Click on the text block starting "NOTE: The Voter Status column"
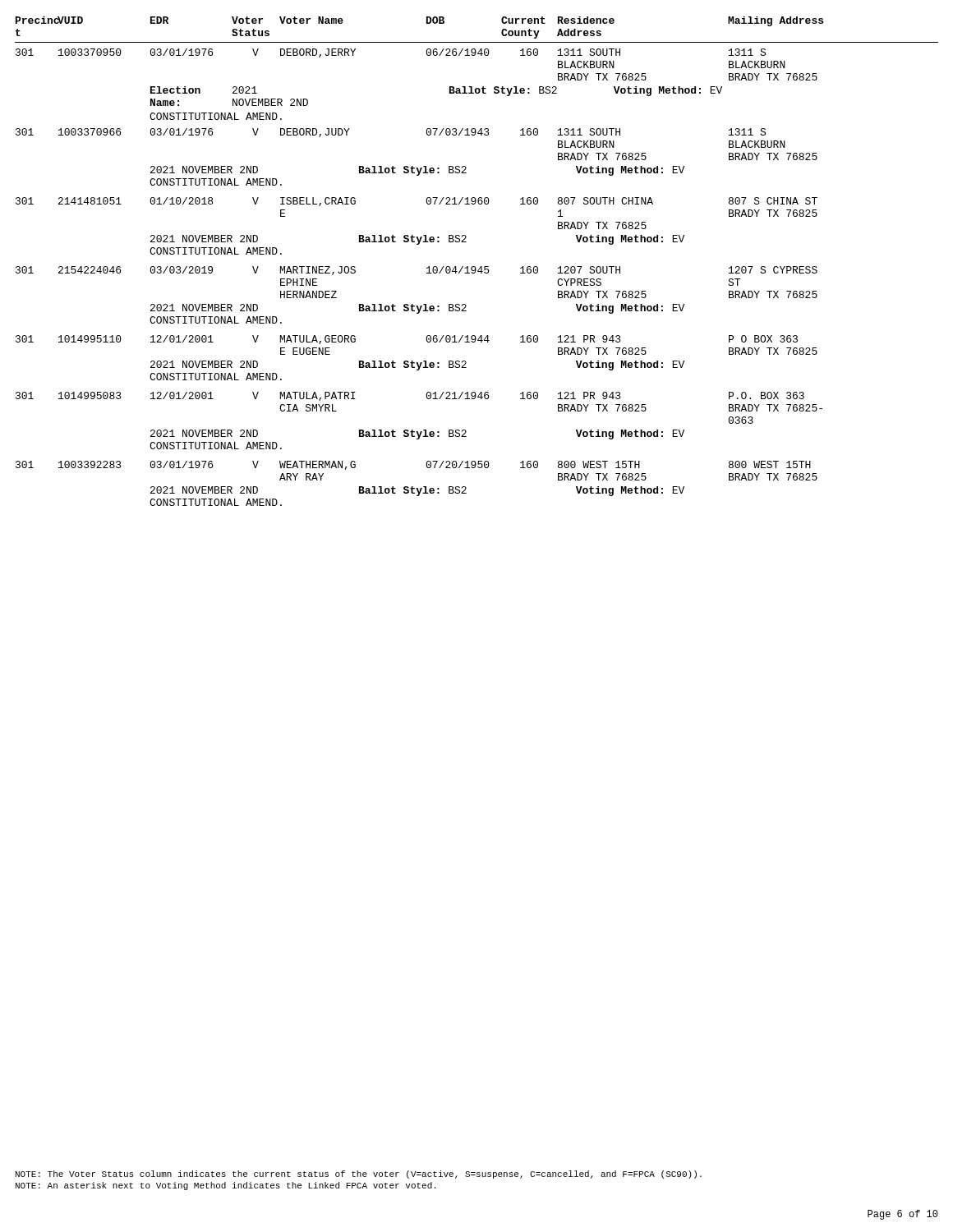 [x=359, y=1174]
